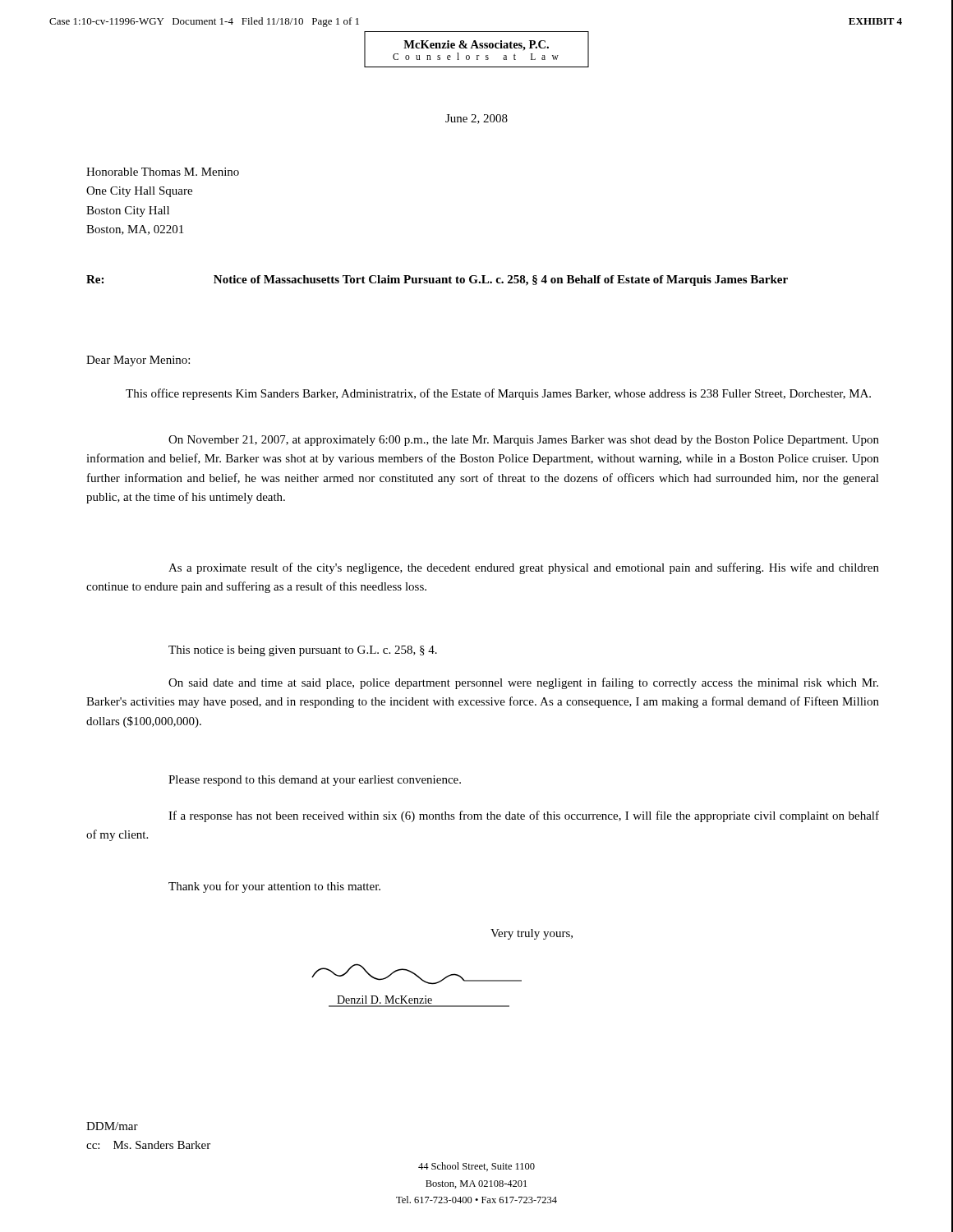Point to the section header beginning "Re: Notice of Massachusetts Tort Claim Pursuant"

tap(483, 280)
